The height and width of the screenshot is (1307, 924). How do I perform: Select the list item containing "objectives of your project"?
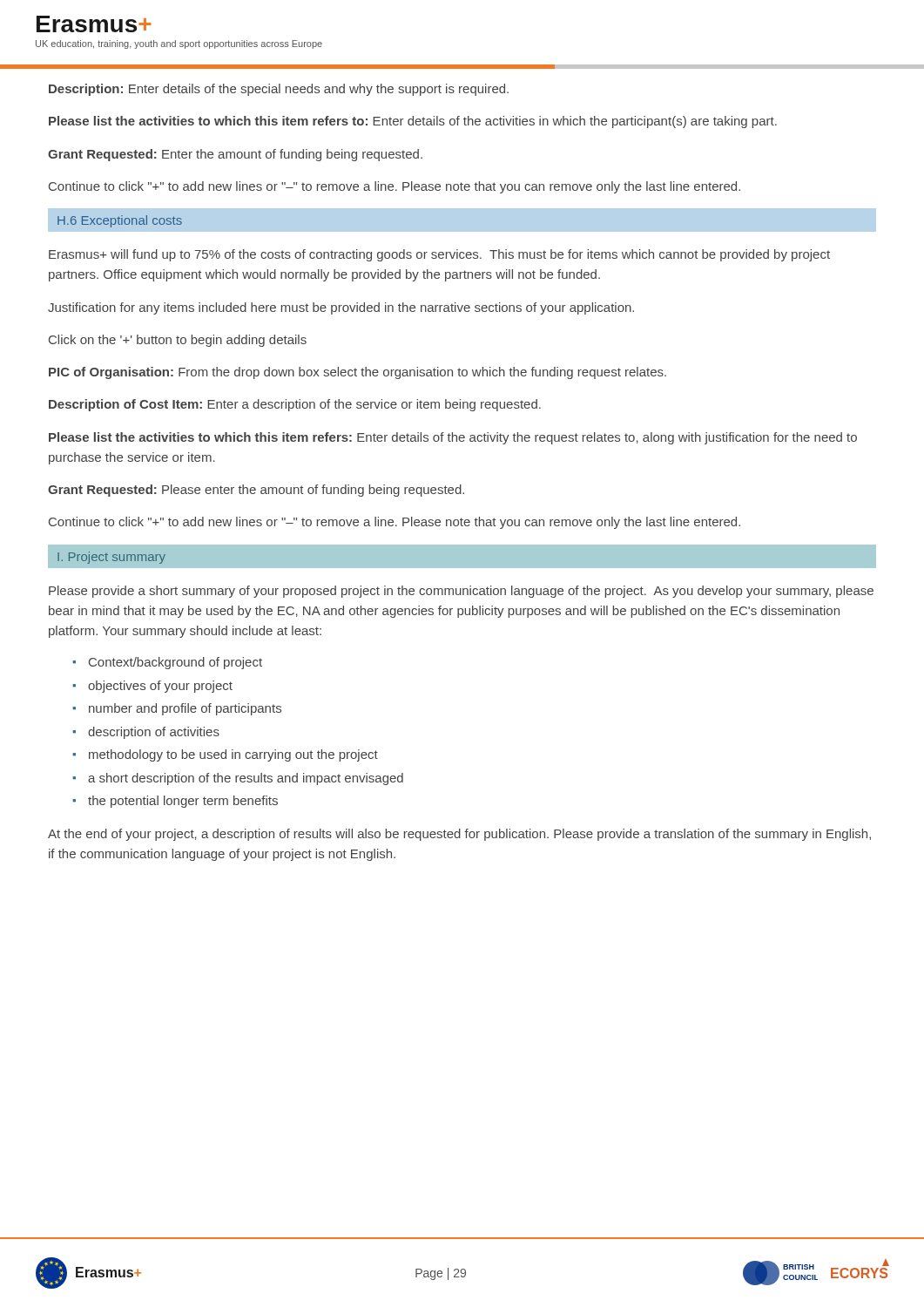click(x=160, y=685)
